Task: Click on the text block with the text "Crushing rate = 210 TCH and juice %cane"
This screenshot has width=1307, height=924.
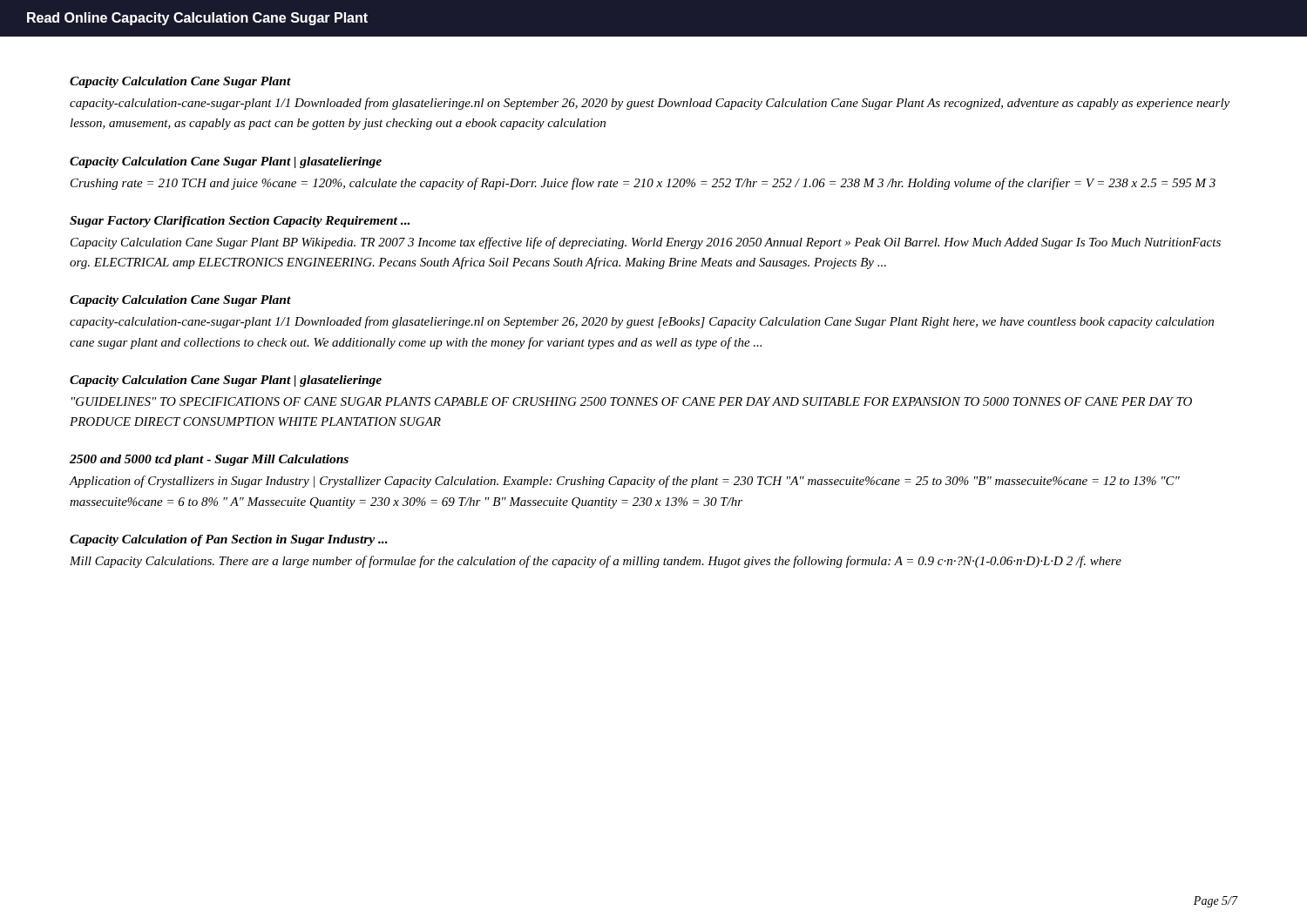Action: click(643, 182)
